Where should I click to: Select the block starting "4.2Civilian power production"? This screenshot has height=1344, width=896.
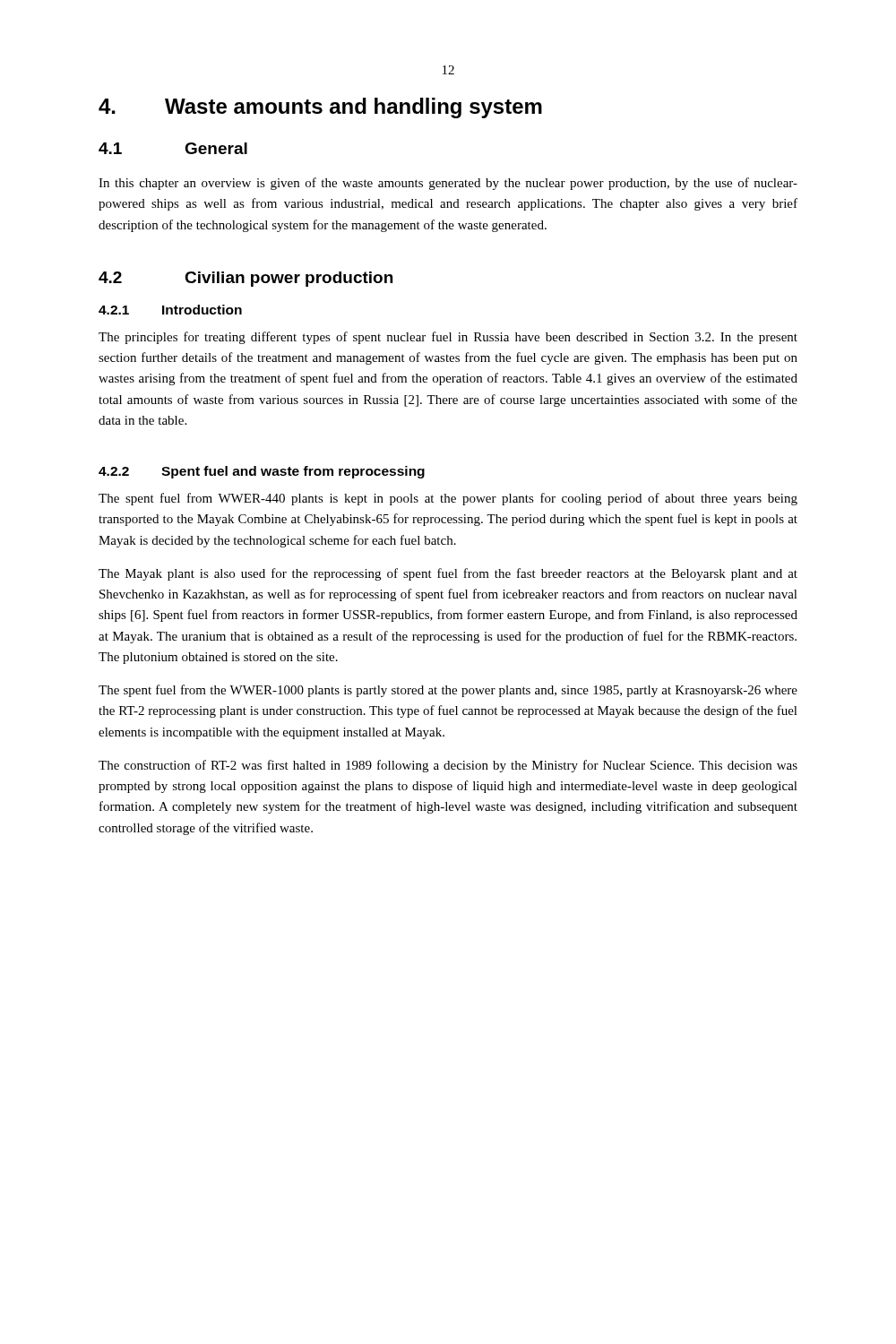tap(246, 279)
